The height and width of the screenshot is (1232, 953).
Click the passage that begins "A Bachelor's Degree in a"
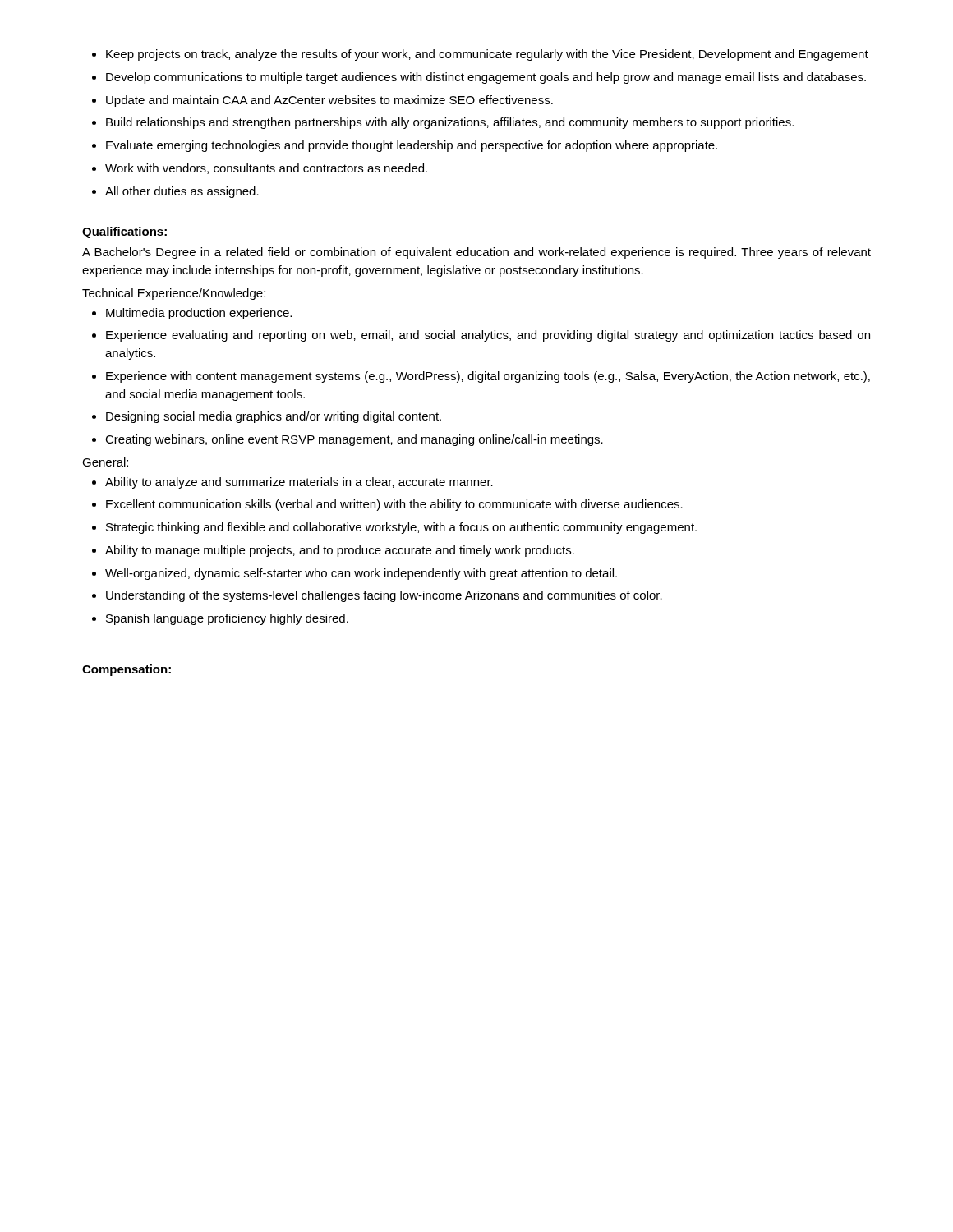[476, 261]
